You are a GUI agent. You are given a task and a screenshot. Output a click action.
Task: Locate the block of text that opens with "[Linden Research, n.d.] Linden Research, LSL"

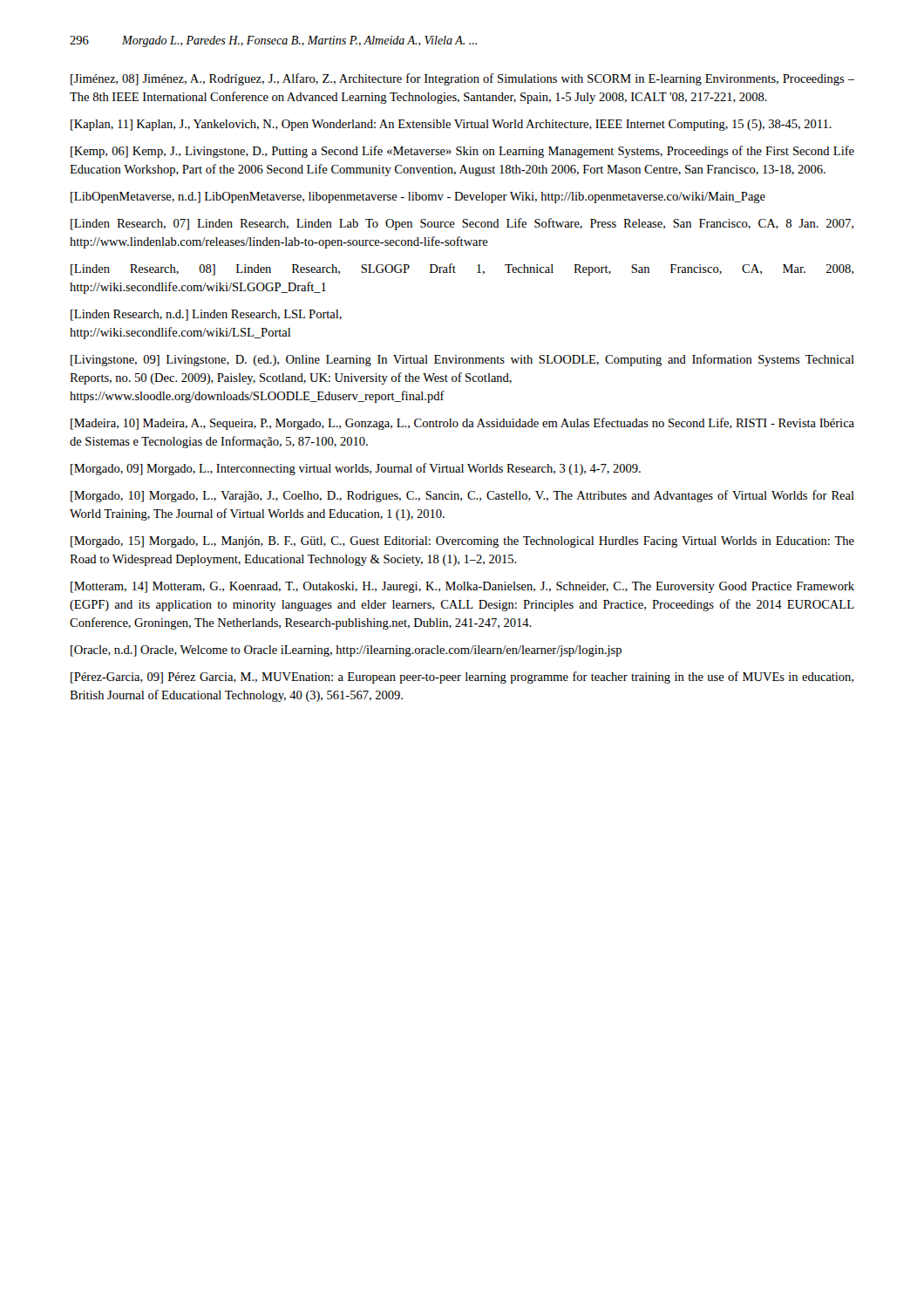click(x=206, y=315)
